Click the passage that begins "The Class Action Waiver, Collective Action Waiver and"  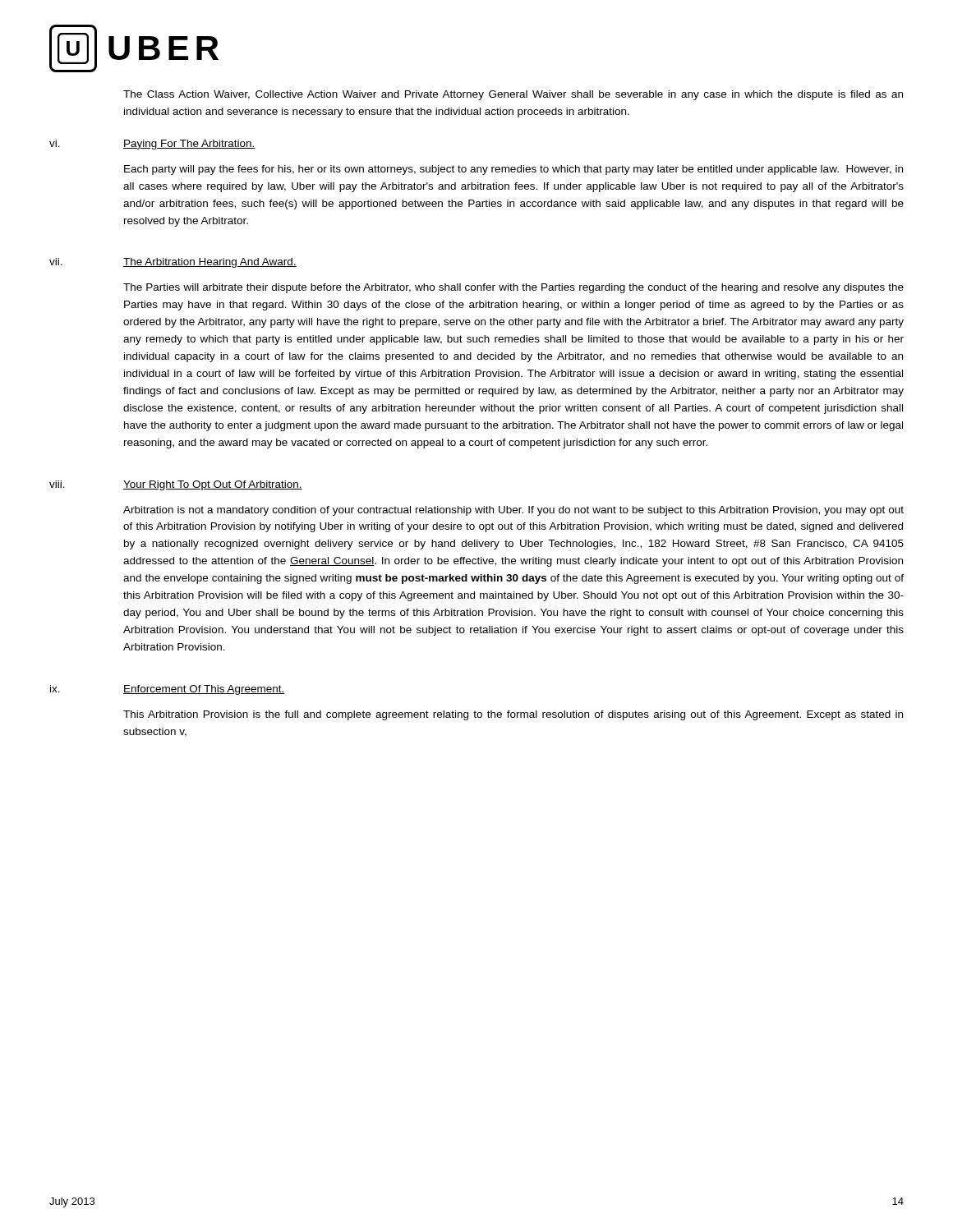(513, 103)
